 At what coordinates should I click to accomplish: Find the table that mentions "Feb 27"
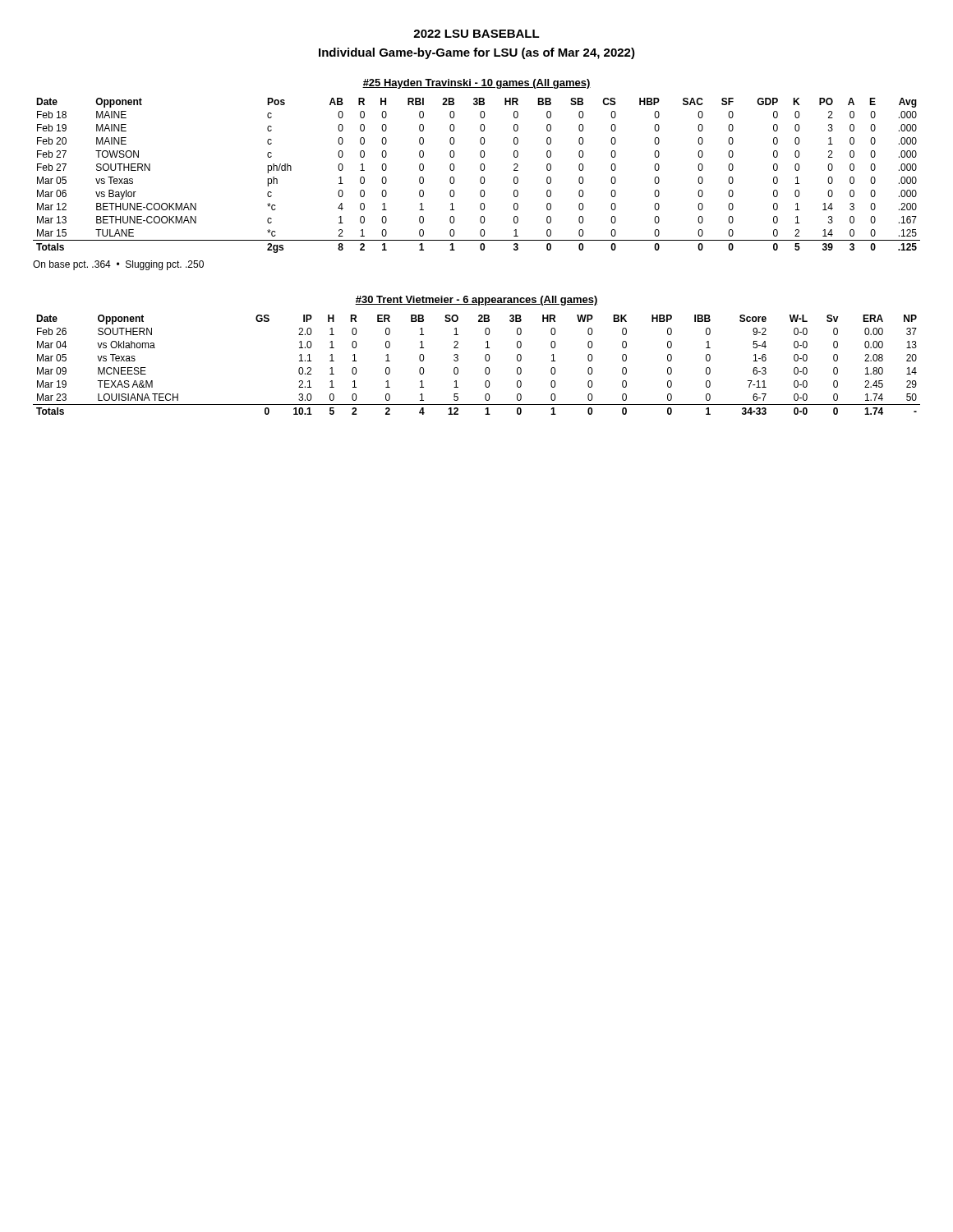(x=476, y=175)
